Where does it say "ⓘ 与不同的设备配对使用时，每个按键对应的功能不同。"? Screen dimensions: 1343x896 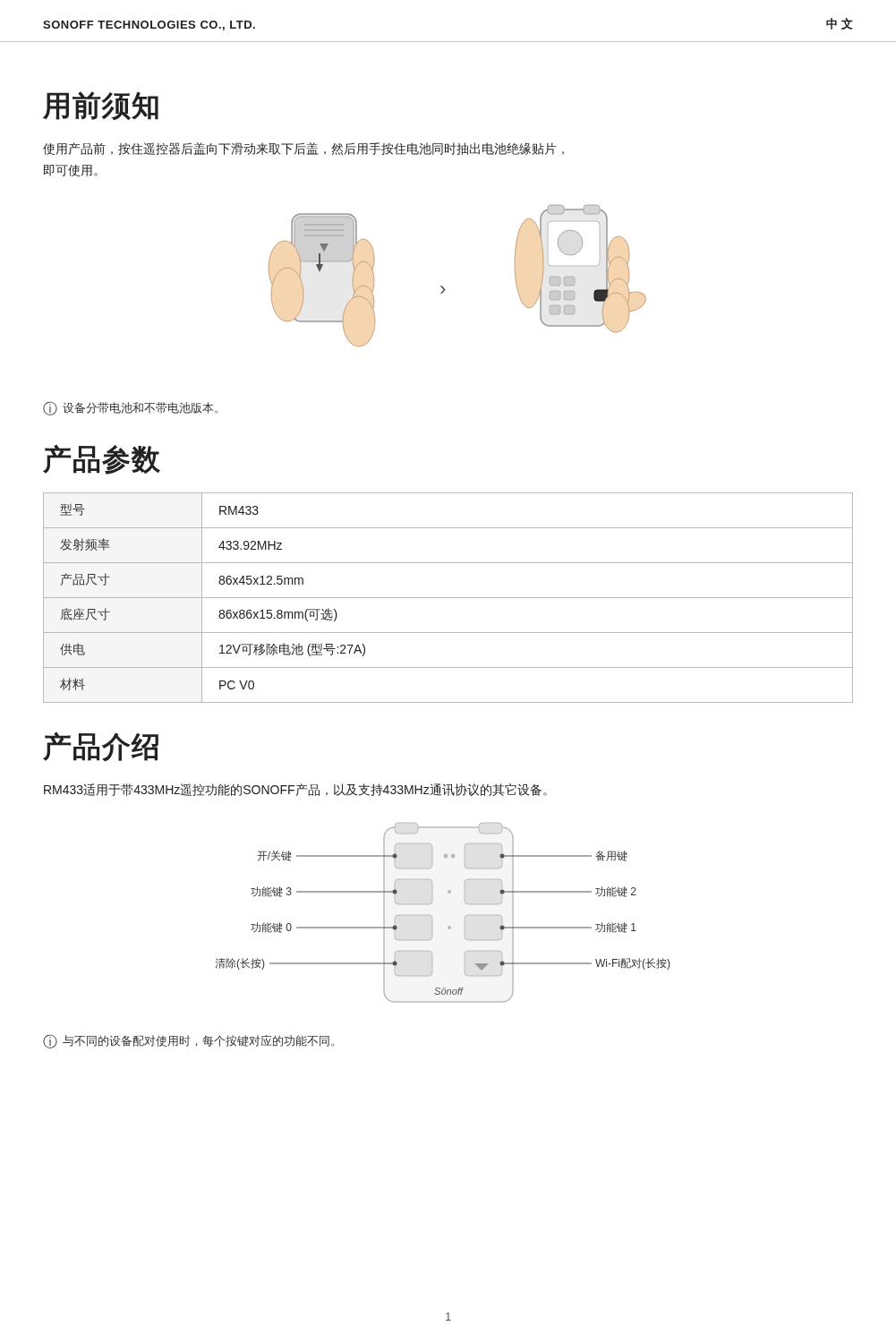click(x=192, y=1043)
